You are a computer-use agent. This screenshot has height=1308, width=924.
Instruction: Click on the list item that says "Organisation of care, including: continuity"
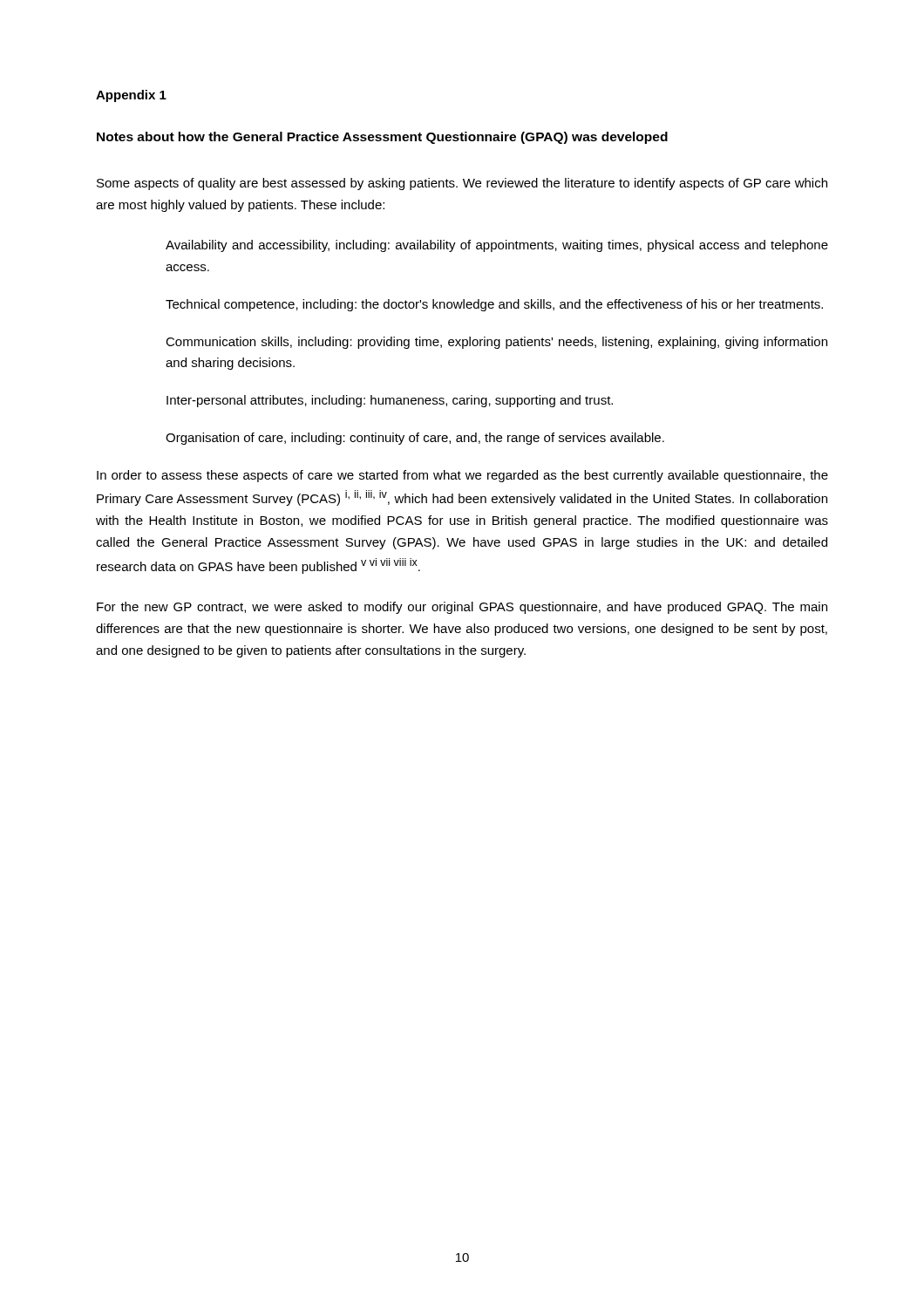tap(415, 437)
